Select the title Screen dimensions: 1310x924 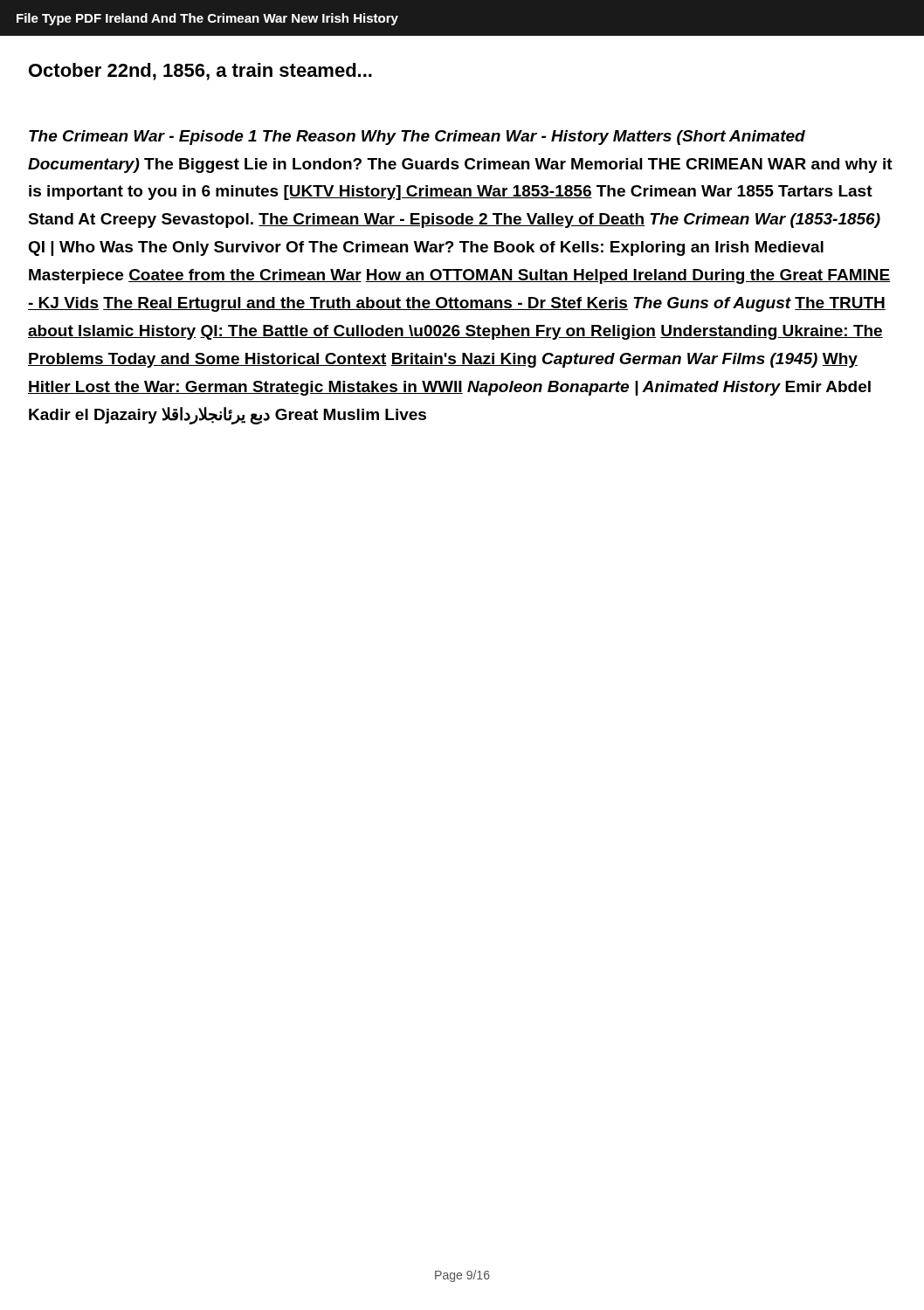[200, 70]
